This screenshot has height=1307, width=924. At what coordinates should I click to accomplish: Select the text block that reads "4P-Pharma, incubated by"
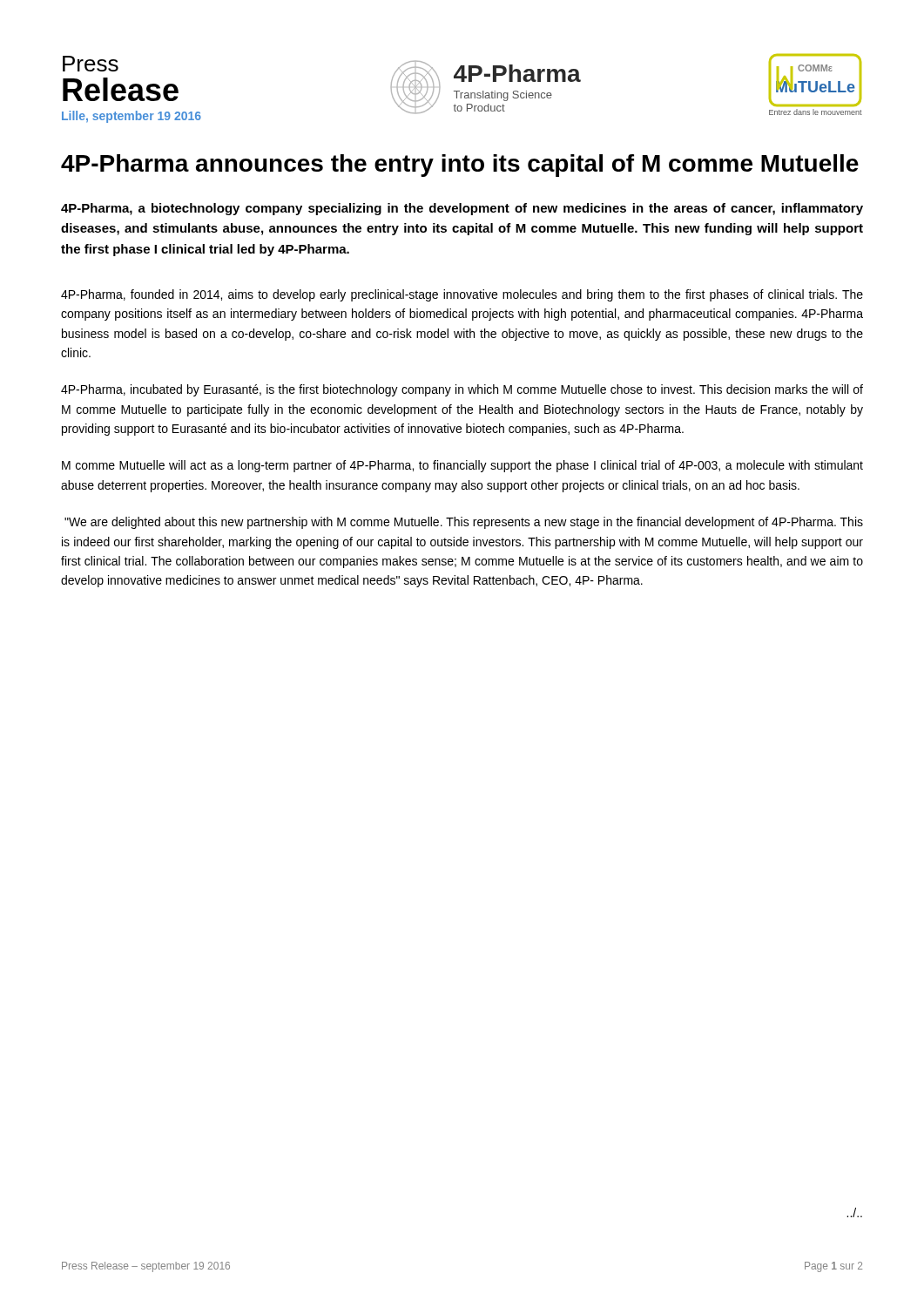(x=462, y=409)
